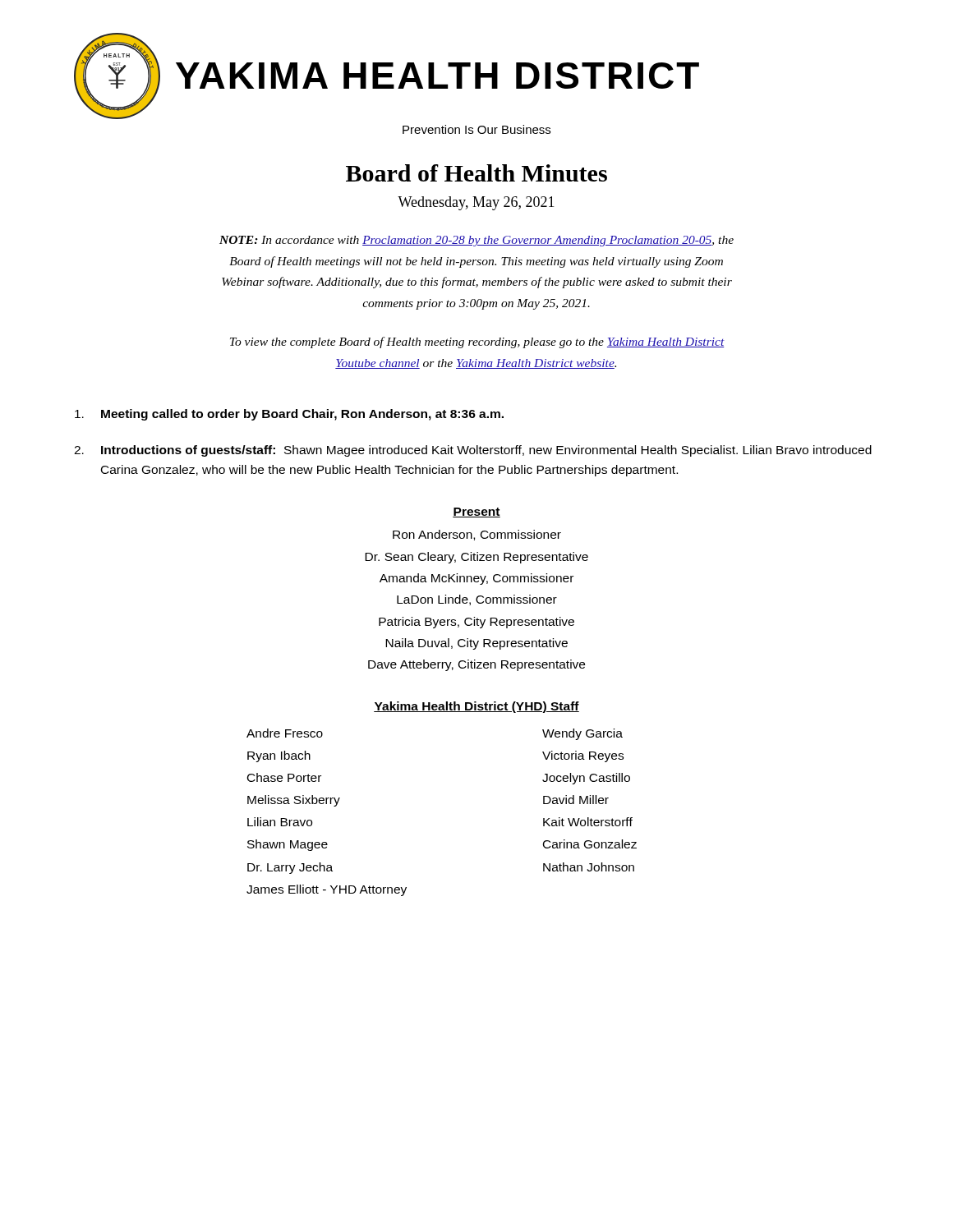
Task: Locate the block of text that opens with "2. Introductions of guests/staff: Shawn"
Action: tap(476, 460)
